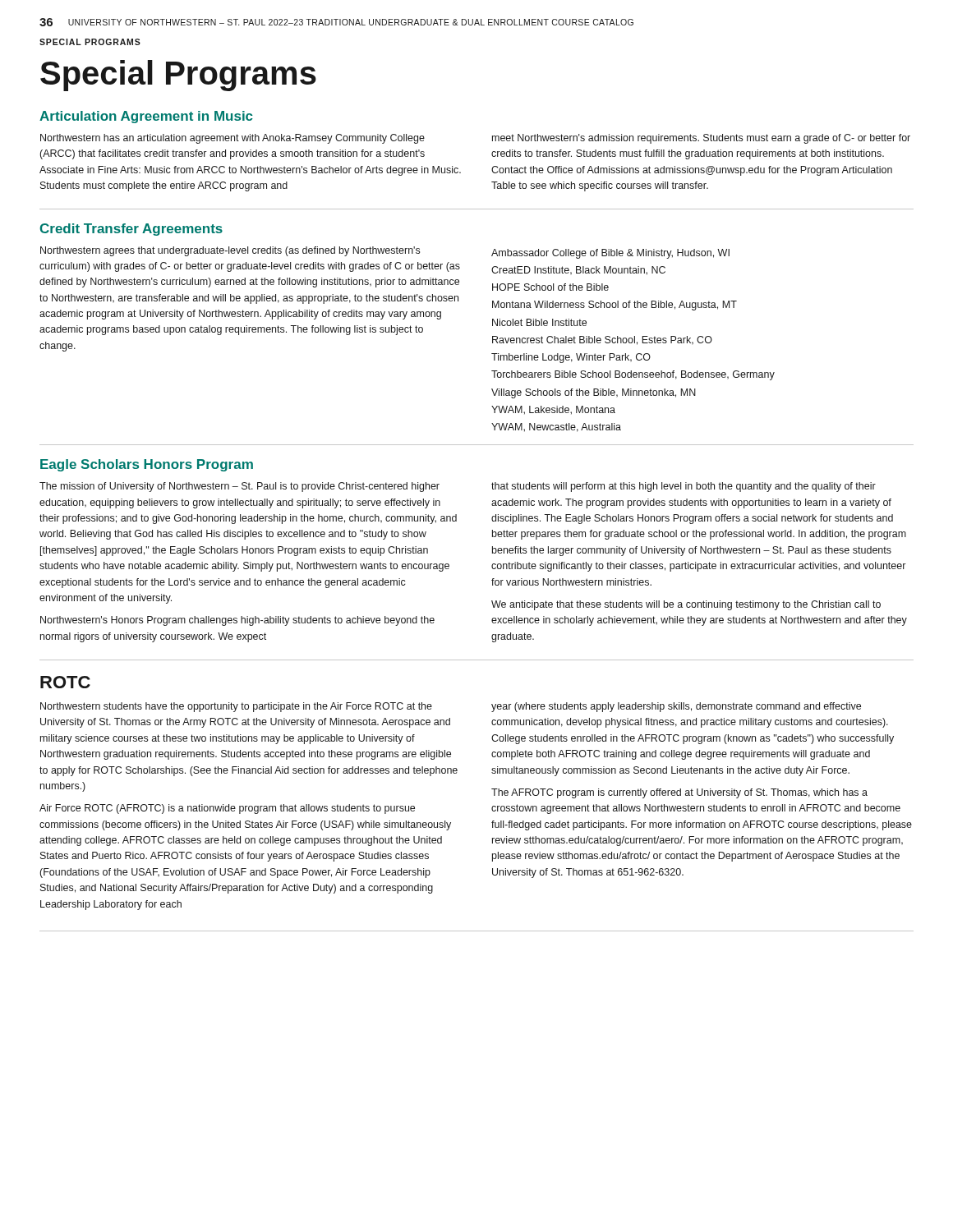Image resolution: width=953 pixels, height=1232 pixels.
Task: Click the passage that begins "Northwestern students have the opportunity to participate in"
Action: click(x=251, y=806)
